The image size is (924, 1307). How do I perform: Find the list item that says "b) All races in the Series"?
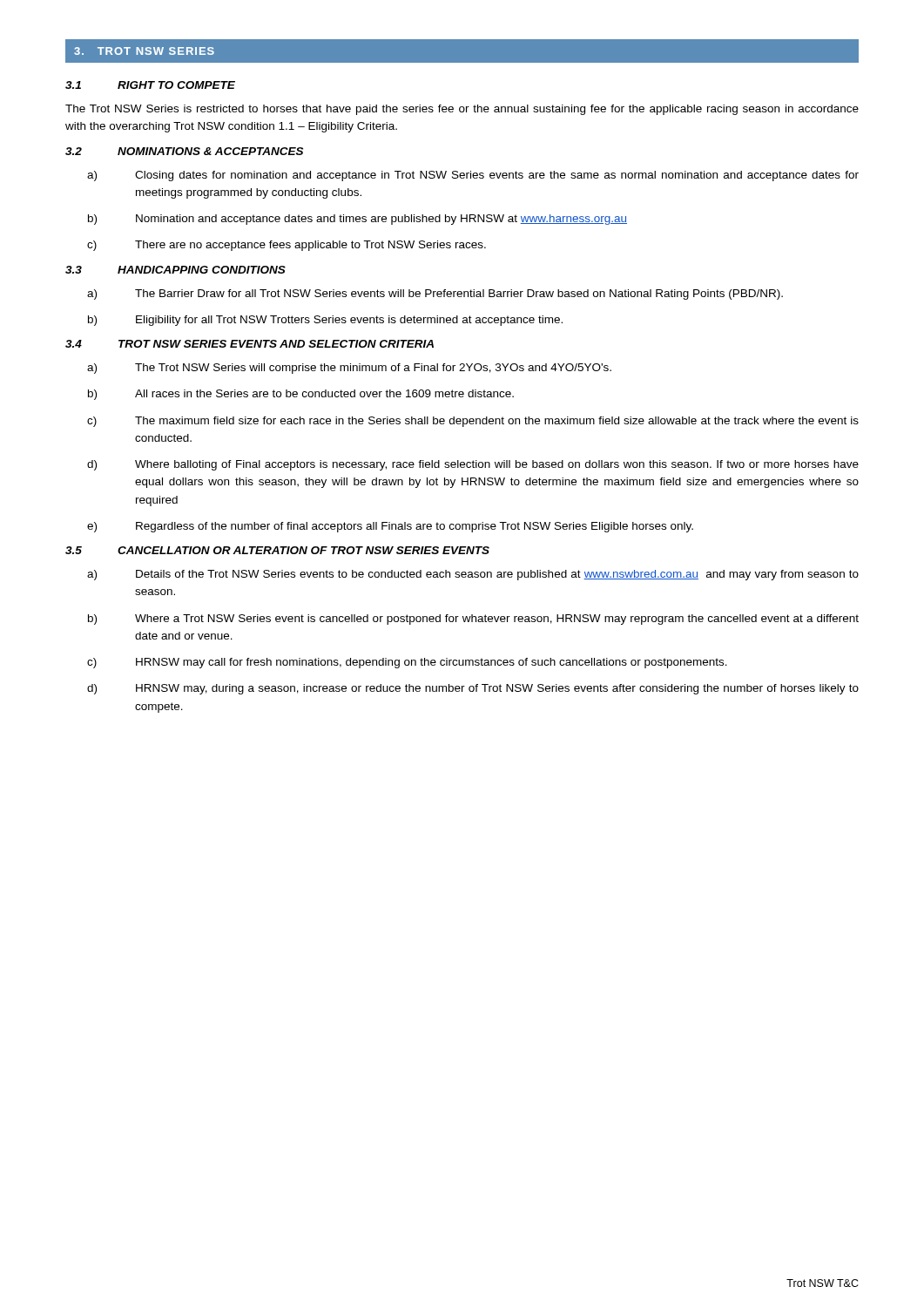[462, 394]
